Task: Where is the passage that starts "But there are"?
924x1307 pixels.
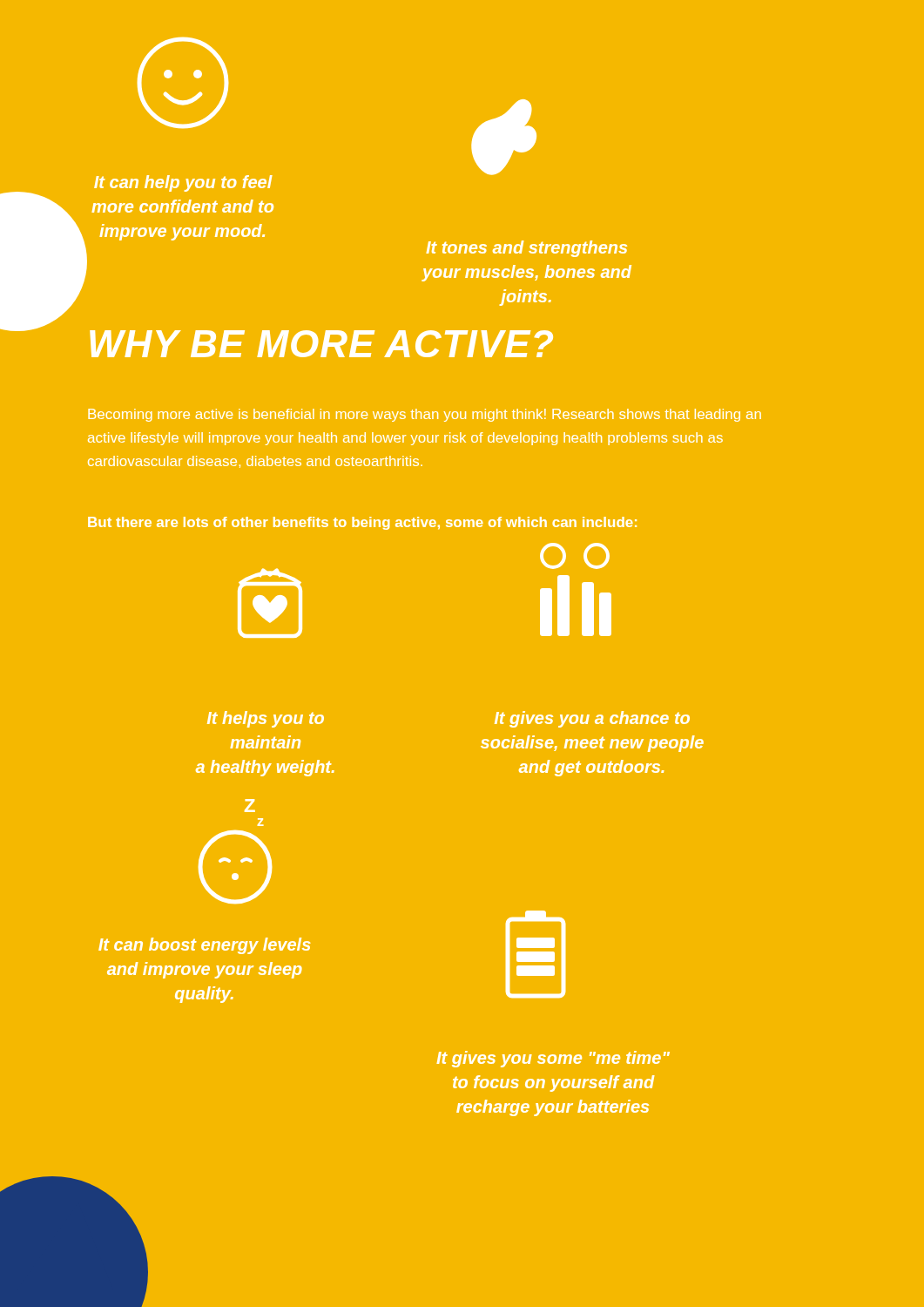Action: click(427, 523)
